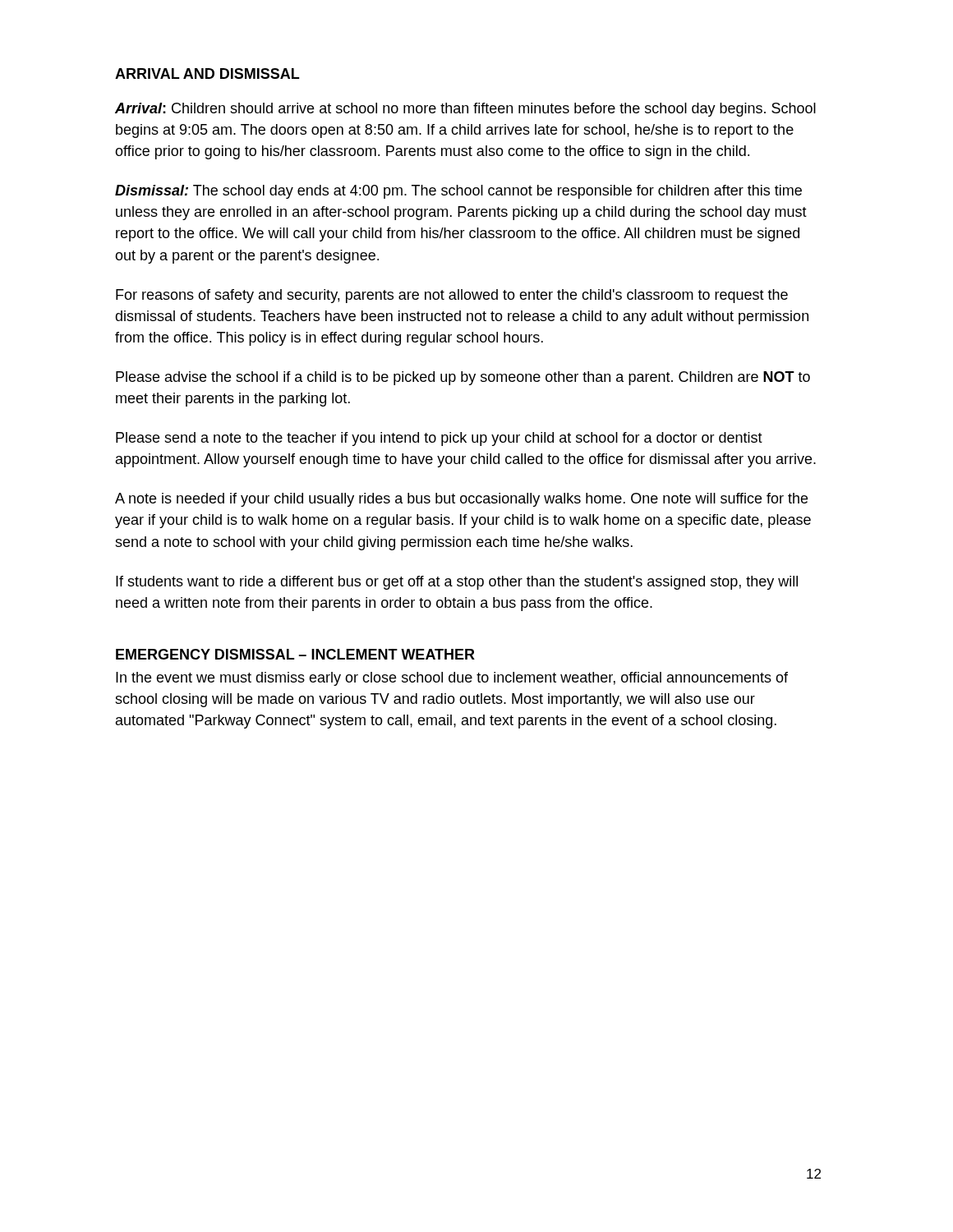Click on the text block containing "Please send a note to the teacher if"
953x1232 pixels.
point(466,449)
